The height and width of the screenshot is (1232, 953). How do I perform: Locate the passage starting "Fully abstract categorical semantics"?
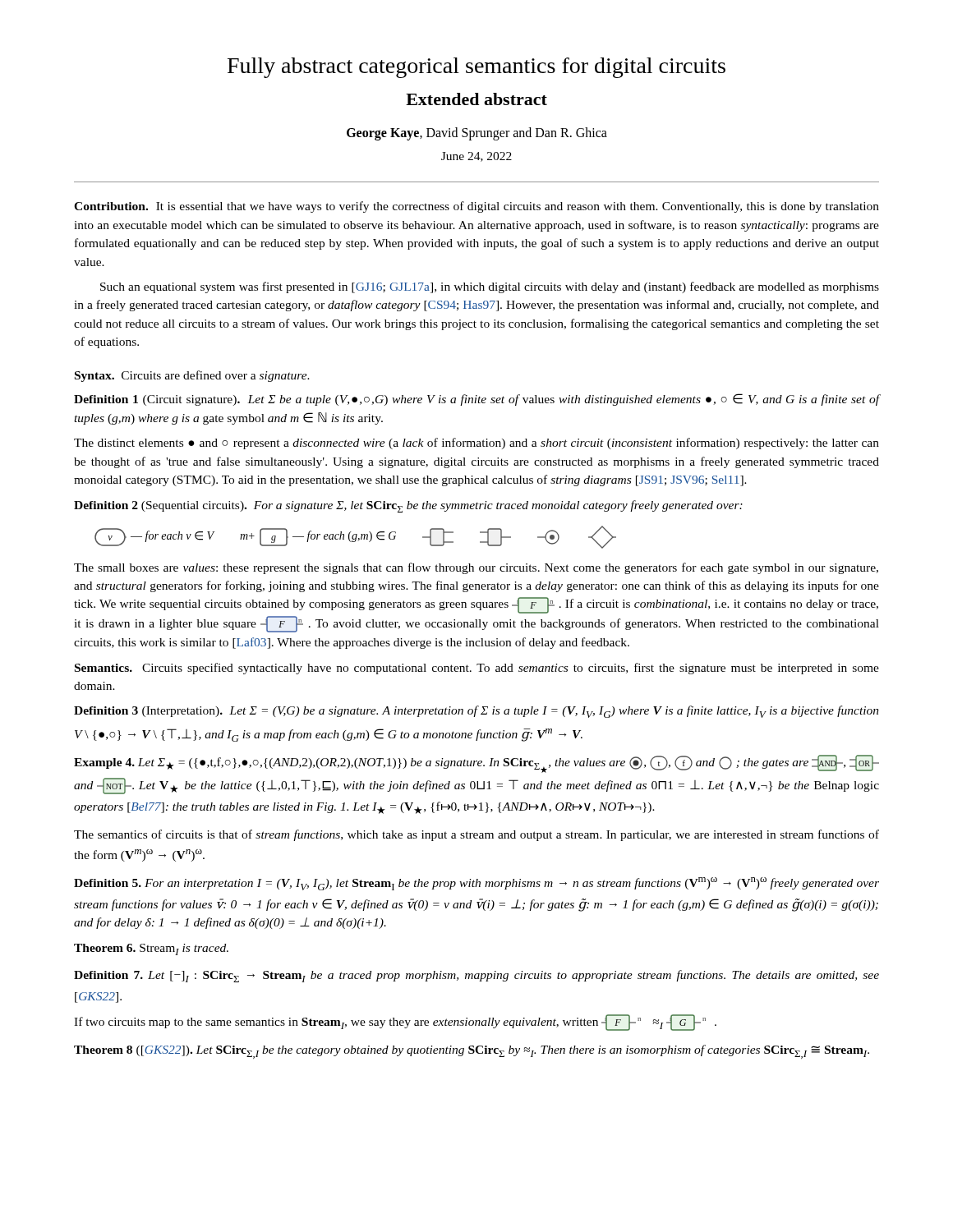(x=476, y=65)
